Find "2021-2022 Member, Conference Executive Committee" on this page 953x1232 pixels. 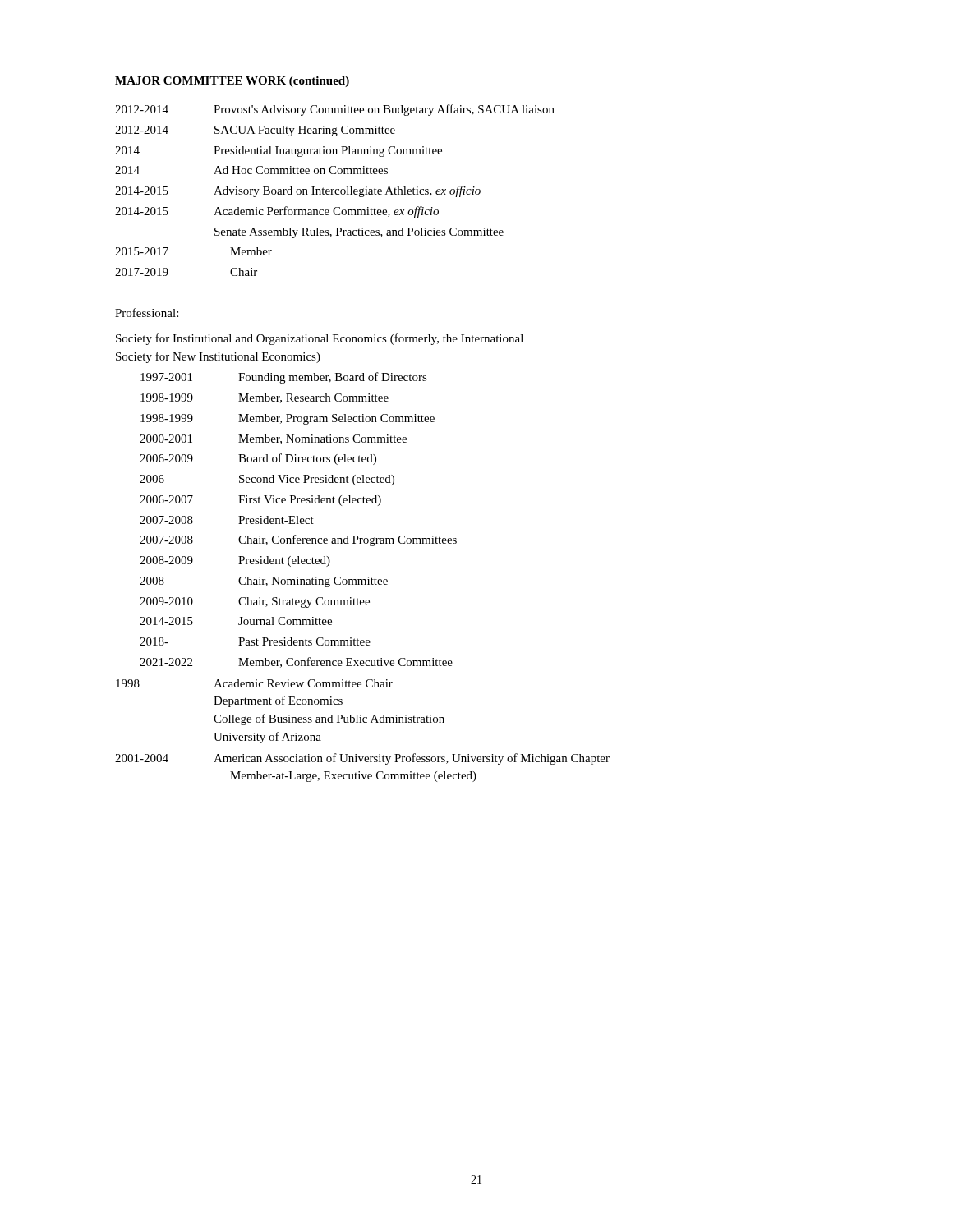(296, 662)
